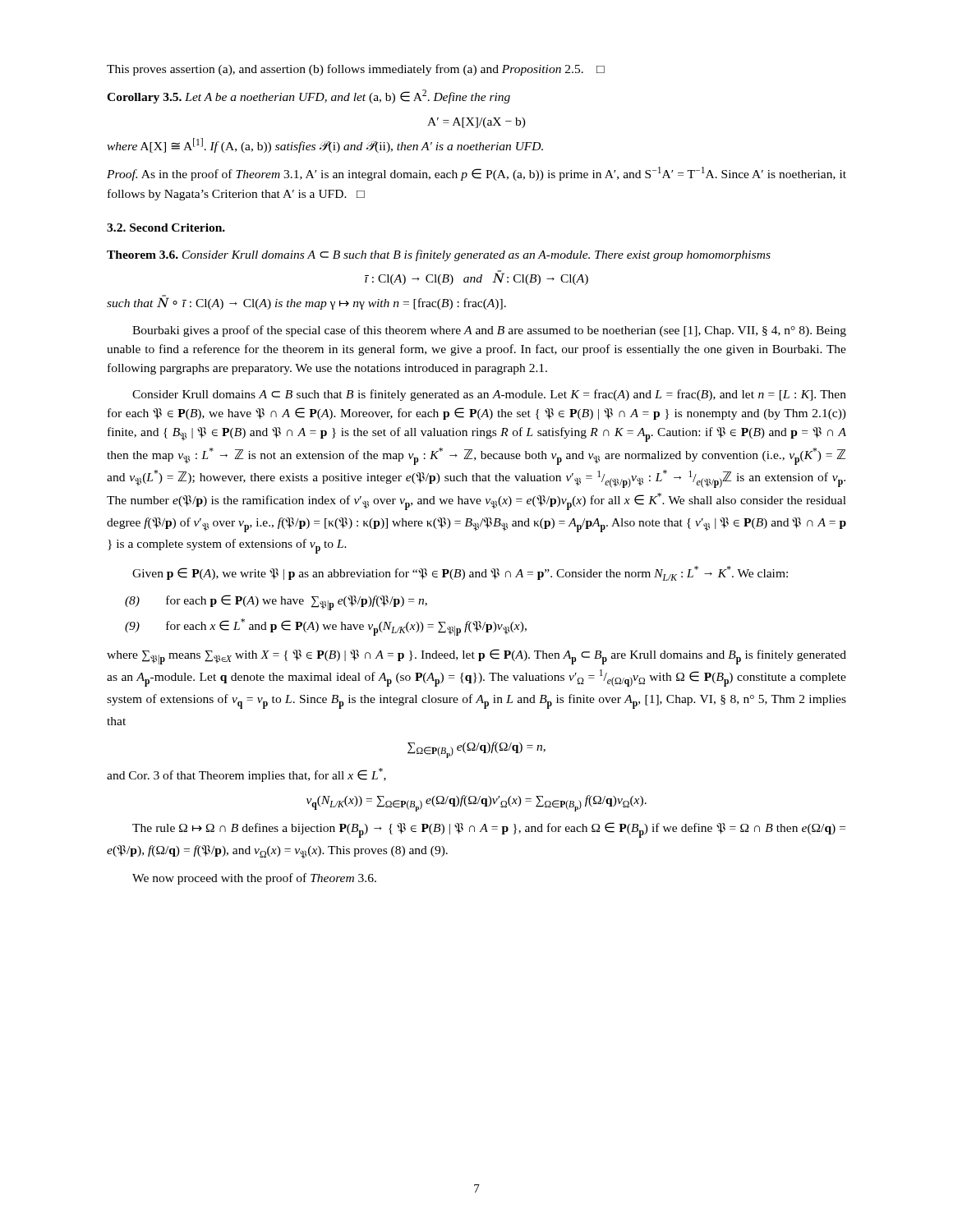The height and width of the screenshot is (1232, 953).
Task: Locate the block of text that opens with "Given p ∈ P(A), we"
Action: [x=461, y=574]
